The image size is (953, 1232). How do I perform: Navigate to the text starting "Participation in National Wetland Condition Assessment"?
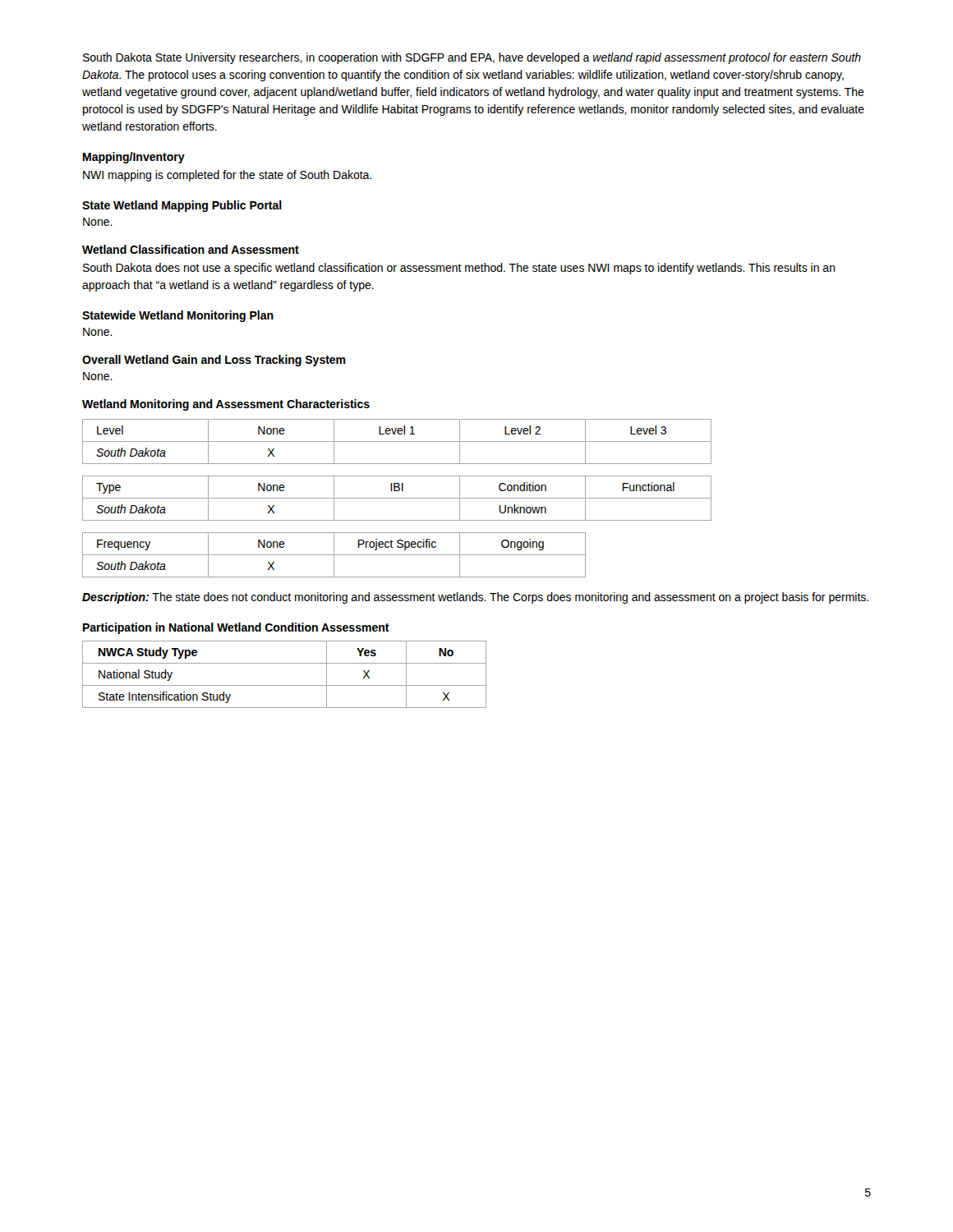pos(236,628)
